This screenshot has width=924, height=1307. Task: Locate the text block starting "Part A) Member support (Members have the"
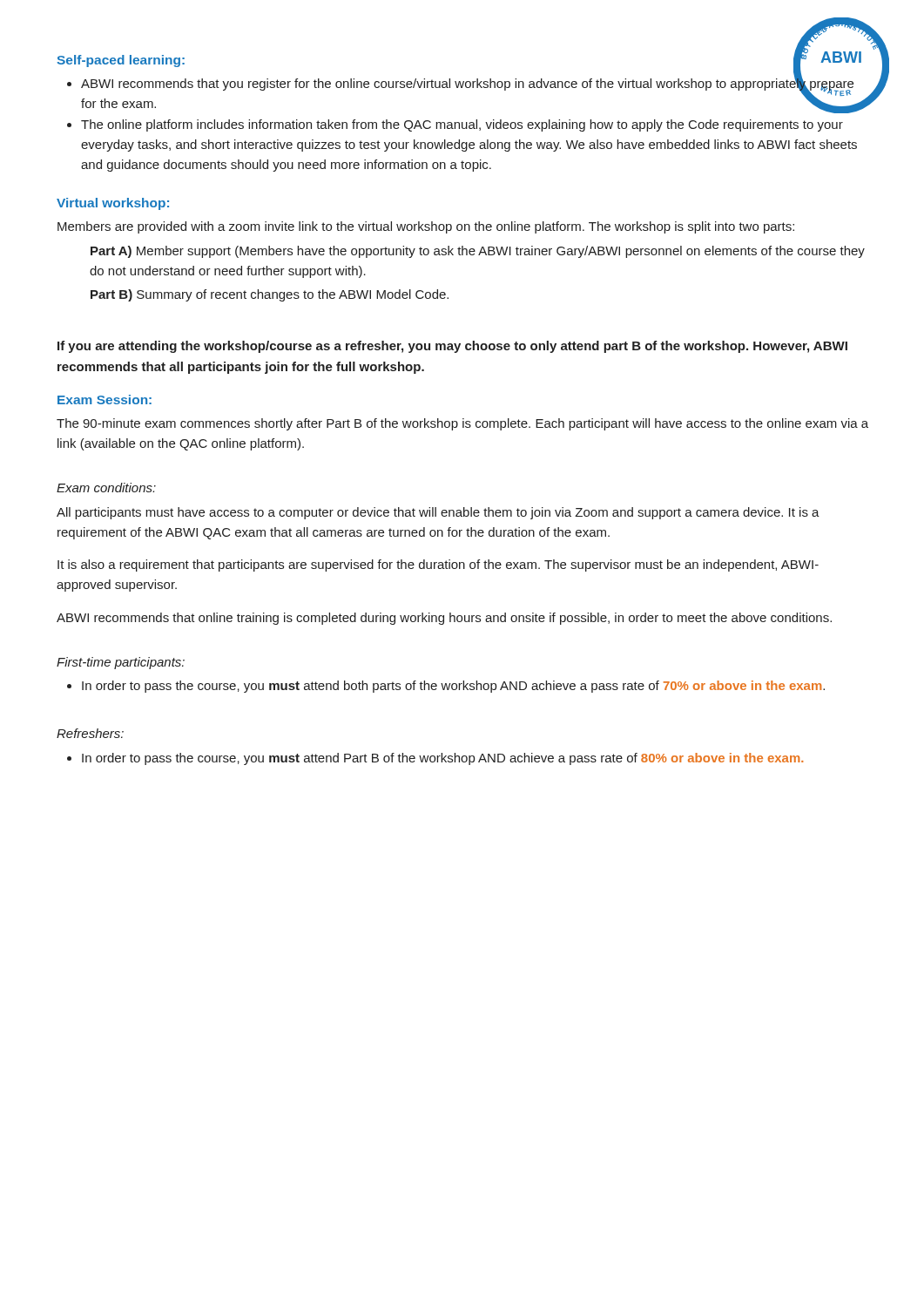tap(477, 260)
